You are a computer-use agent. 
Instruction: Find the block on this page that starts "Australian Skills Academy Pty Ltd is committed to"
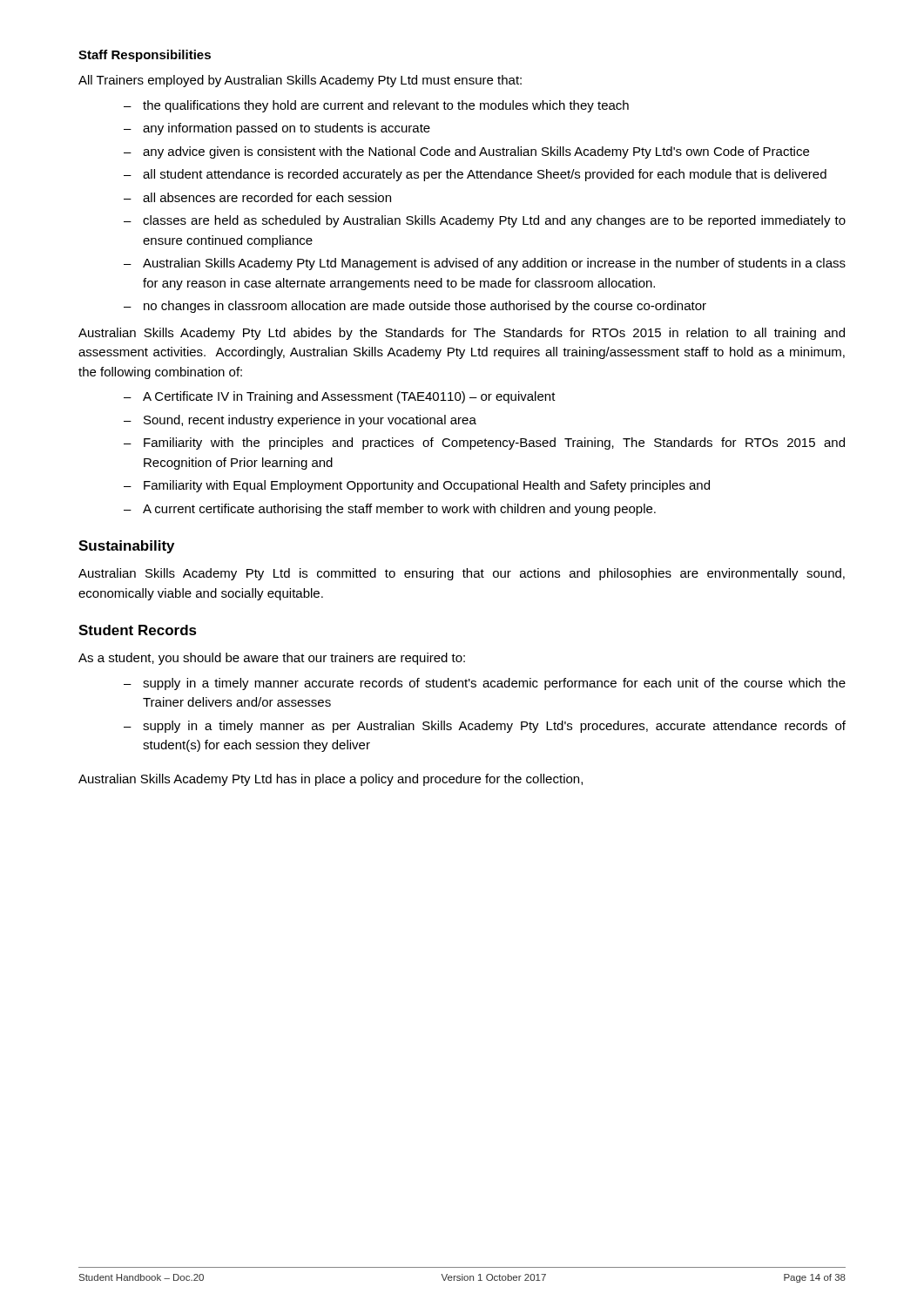tap(462, 583)
